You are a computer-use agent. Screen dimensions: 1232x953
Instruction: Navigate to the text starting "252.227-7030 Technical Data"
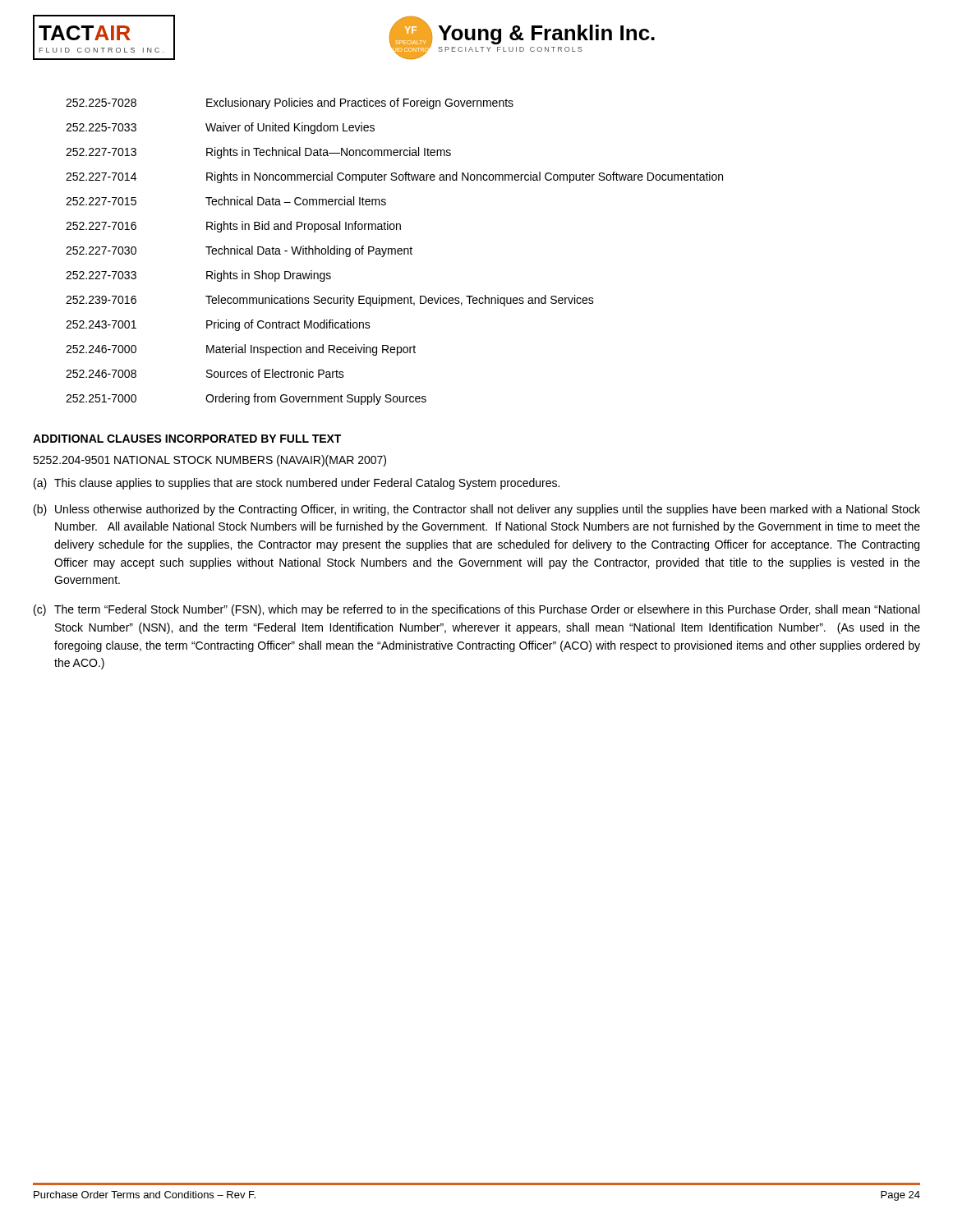(223, 251)
